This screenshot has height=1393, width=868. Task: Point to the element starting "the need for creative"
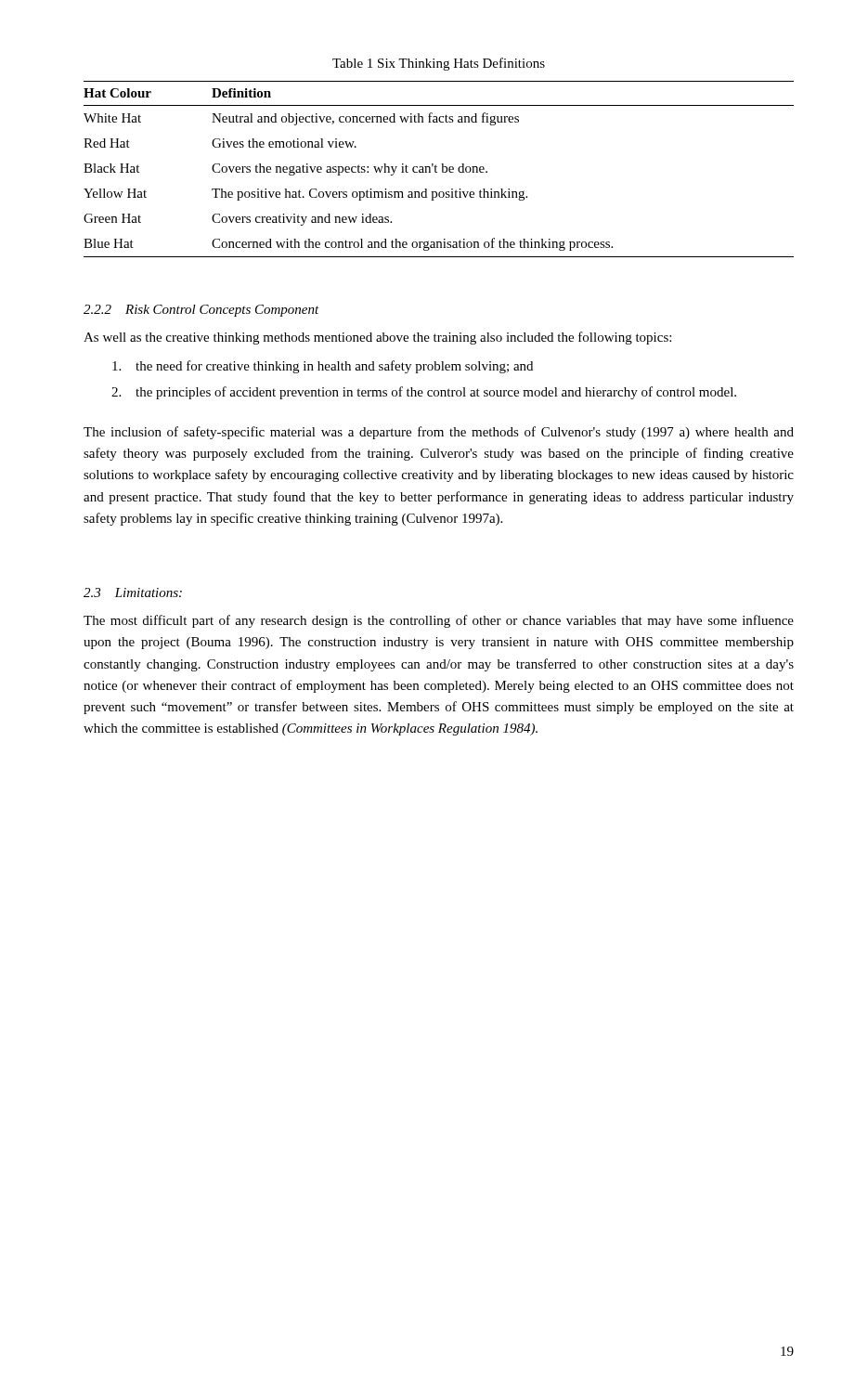coord(322,367)
